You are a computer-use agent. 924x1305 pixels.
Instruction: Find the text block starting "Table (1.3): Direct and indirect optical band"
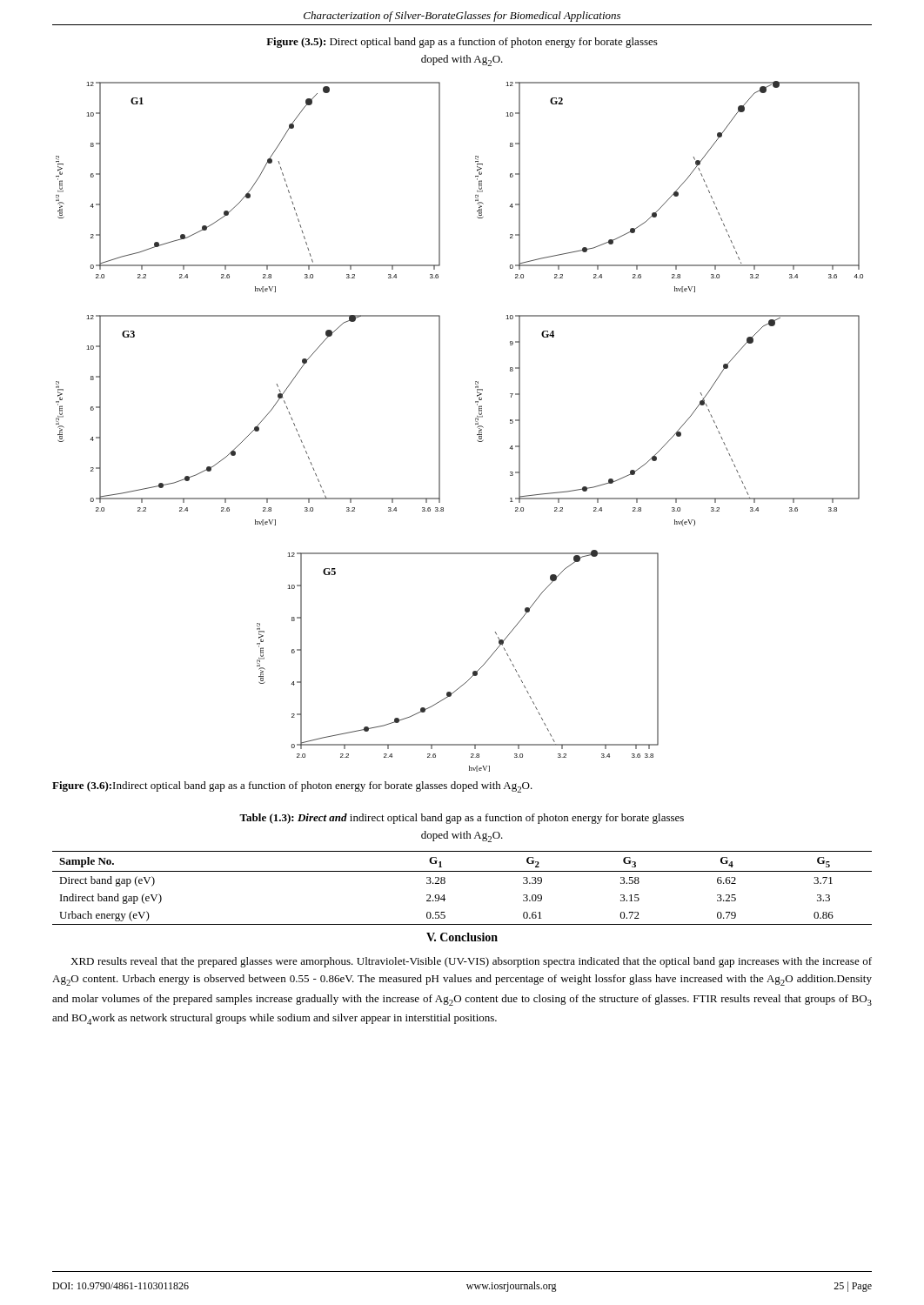[x=462, y=827]
